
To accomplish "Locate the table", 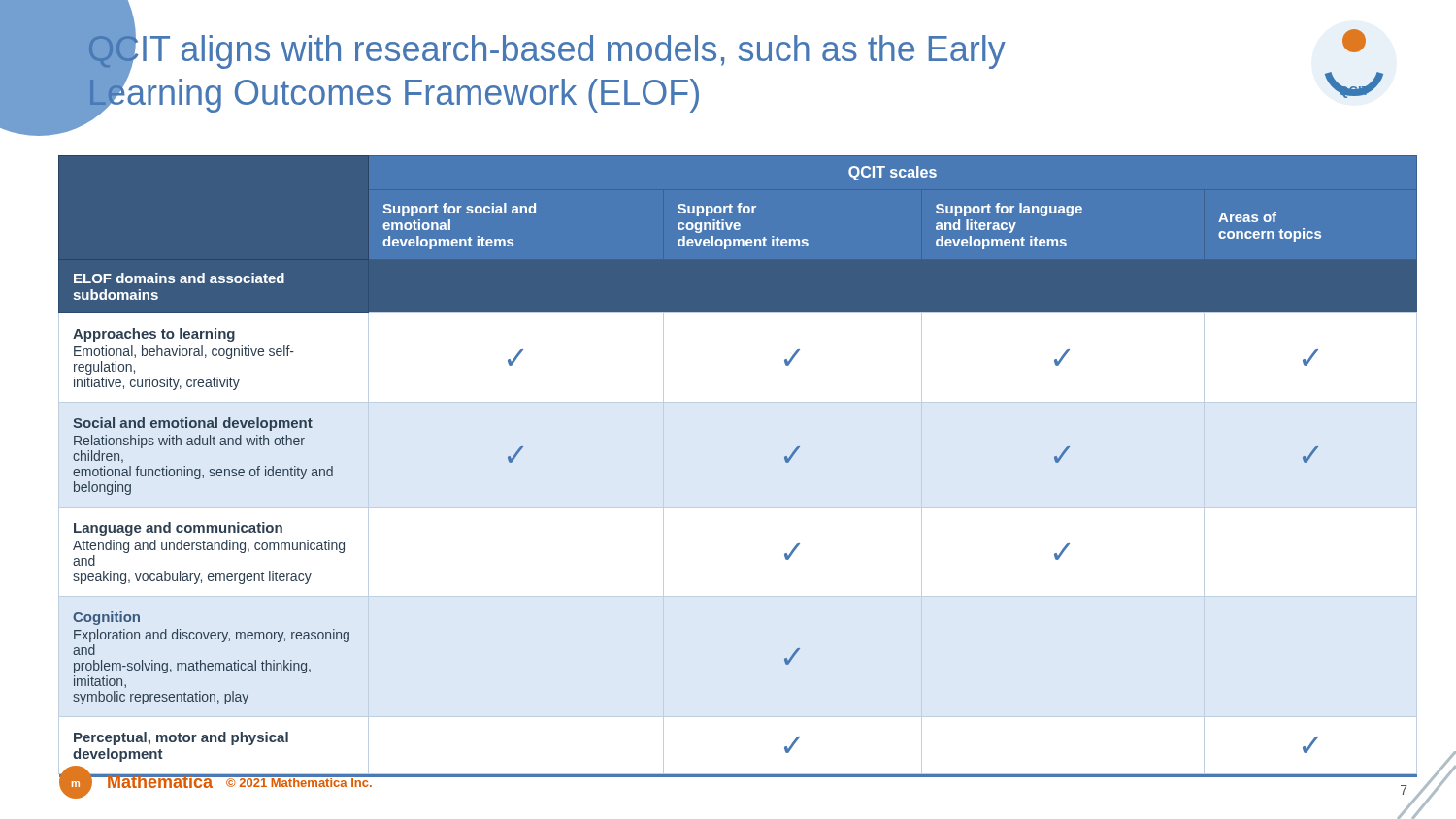I will click(738, 466).
